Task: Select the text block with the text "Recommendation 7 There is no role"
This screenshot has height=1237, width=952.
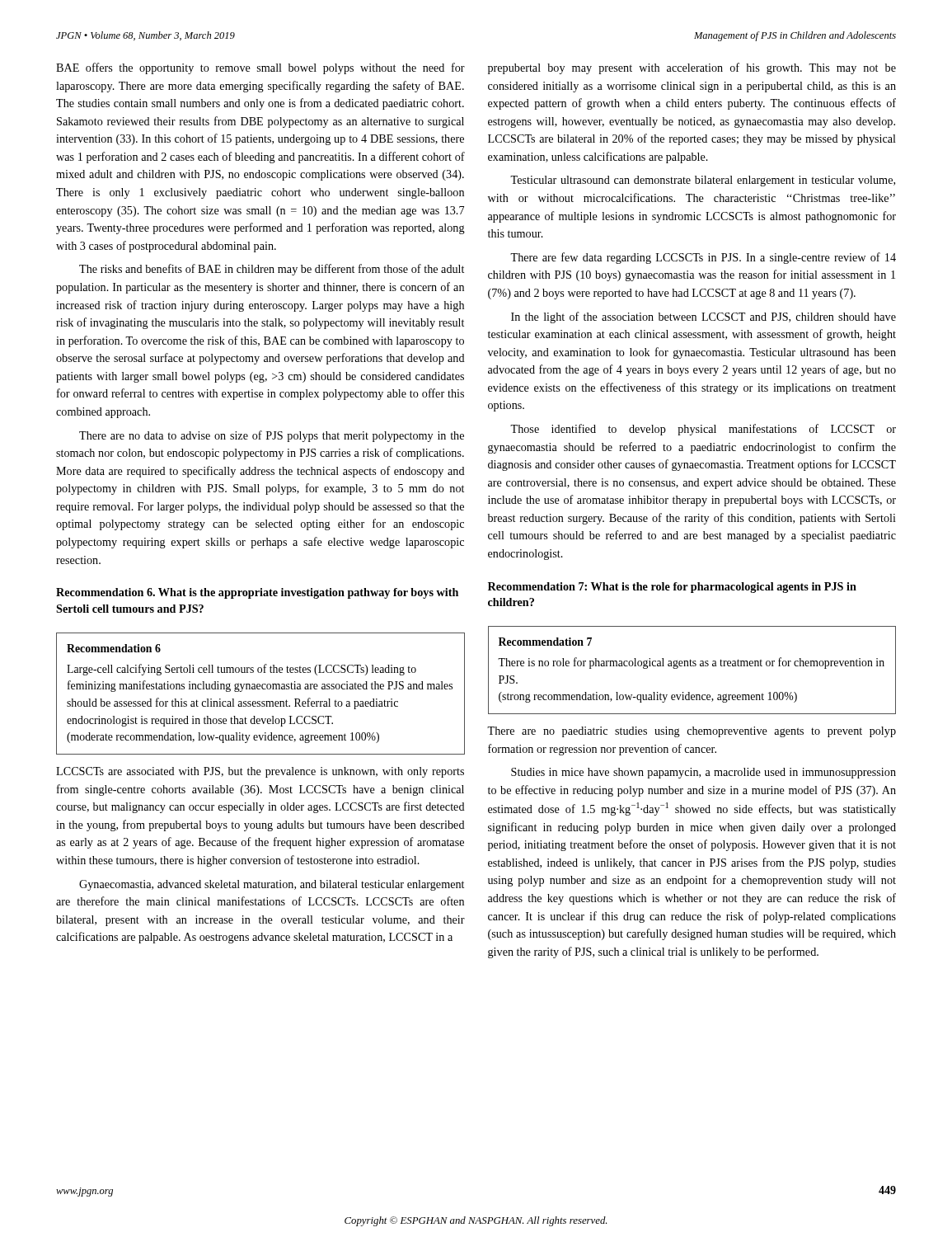Action: [692, 670]
